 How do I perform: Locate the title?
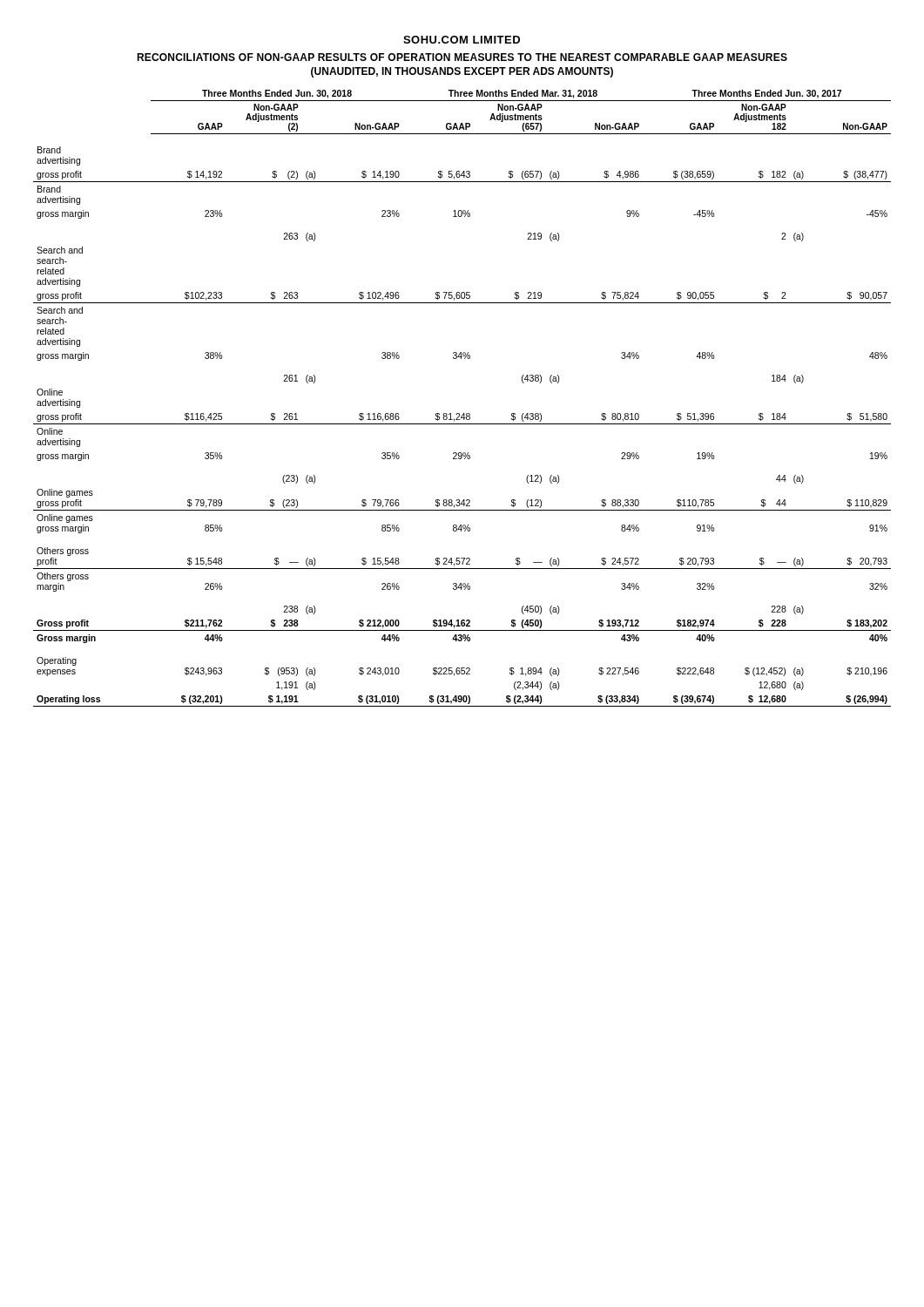click(x=462, y=40)
